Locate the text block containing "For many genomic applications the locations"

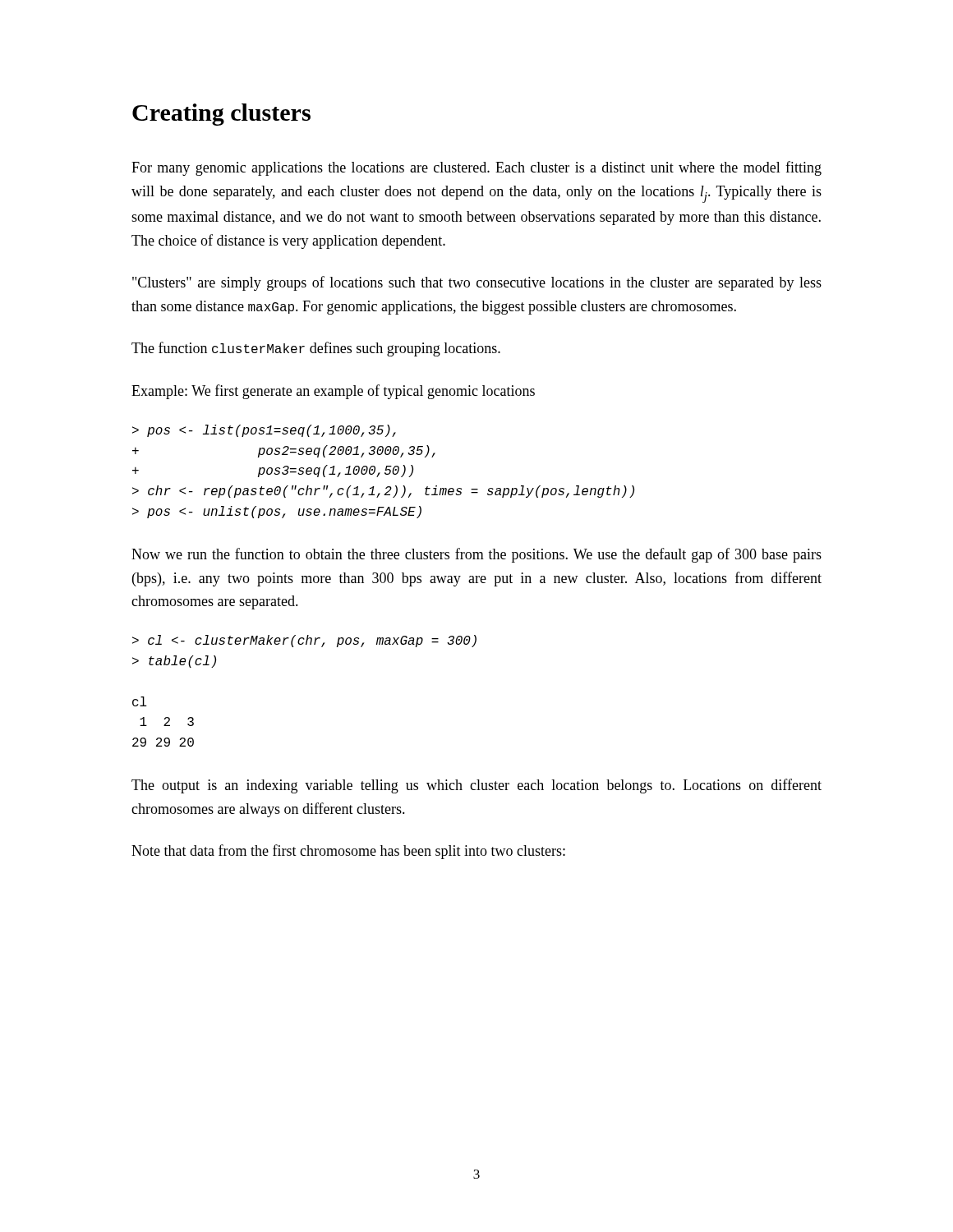[x=476, y=205]
